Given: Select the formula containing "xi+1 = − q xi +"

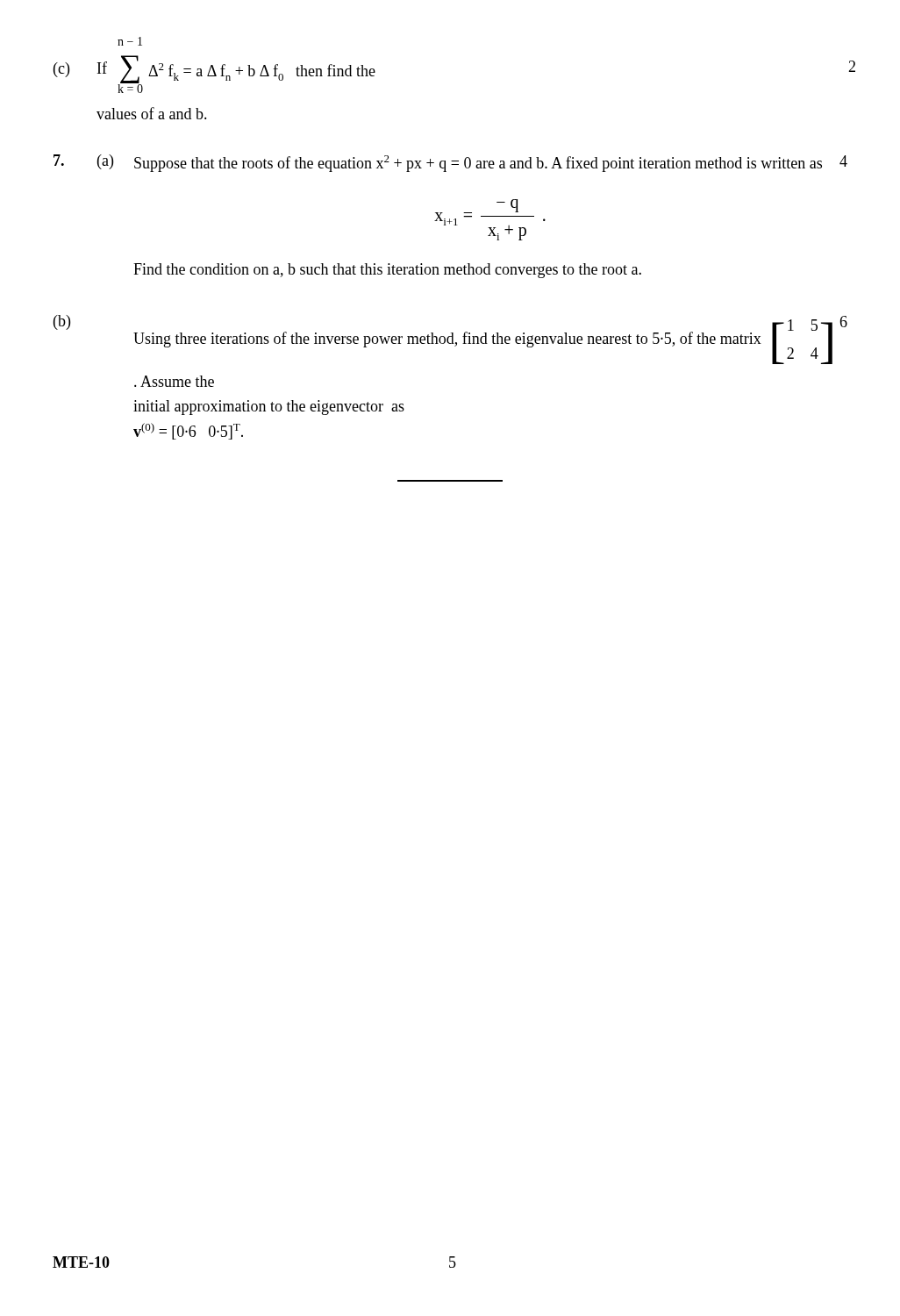Looking at the screenshot, I should (x=490, y=217).
